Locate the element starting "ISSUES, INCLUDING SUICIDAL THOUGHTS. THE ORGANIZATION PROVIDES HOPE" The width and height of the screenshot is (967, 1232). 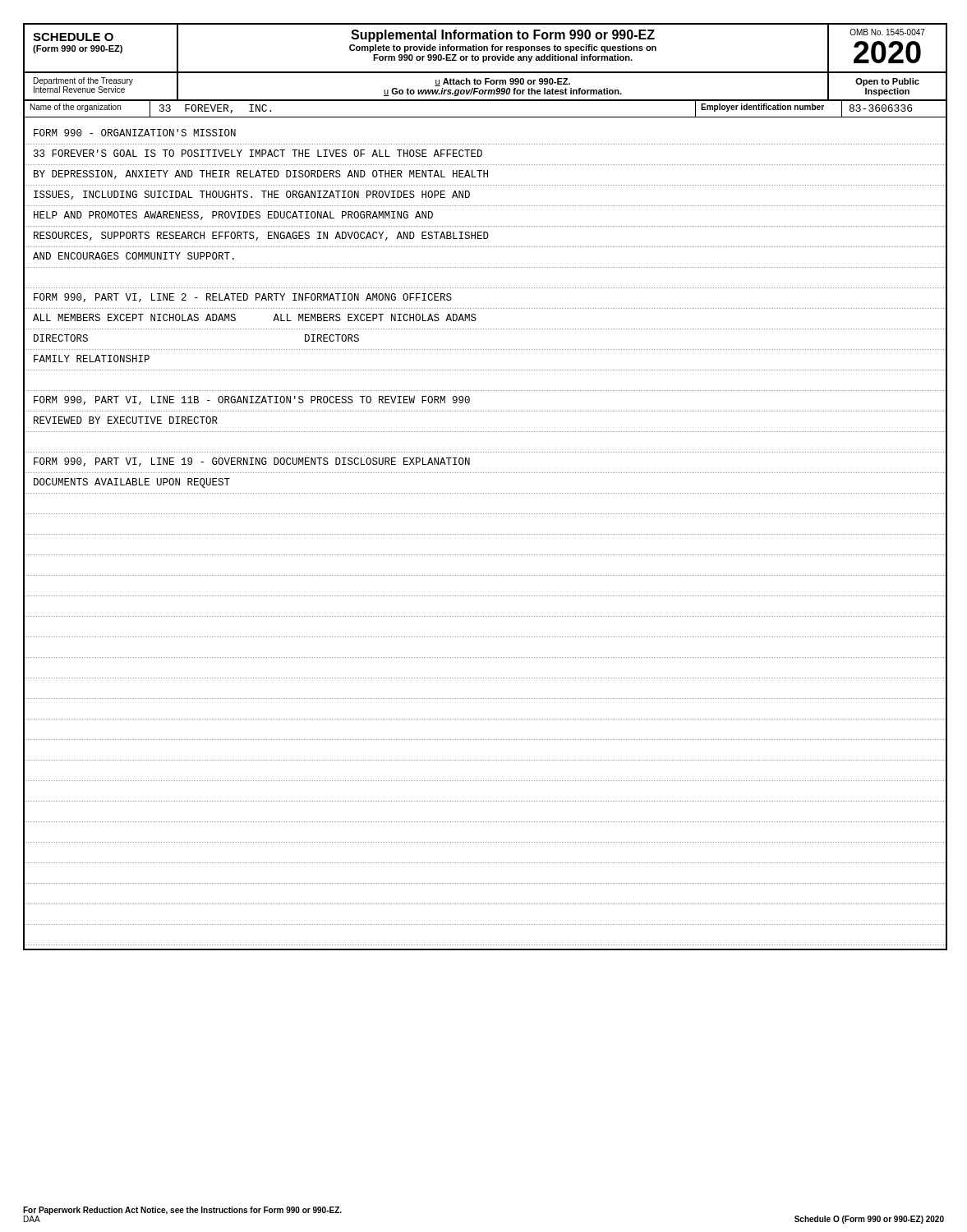tap(252, 195)
